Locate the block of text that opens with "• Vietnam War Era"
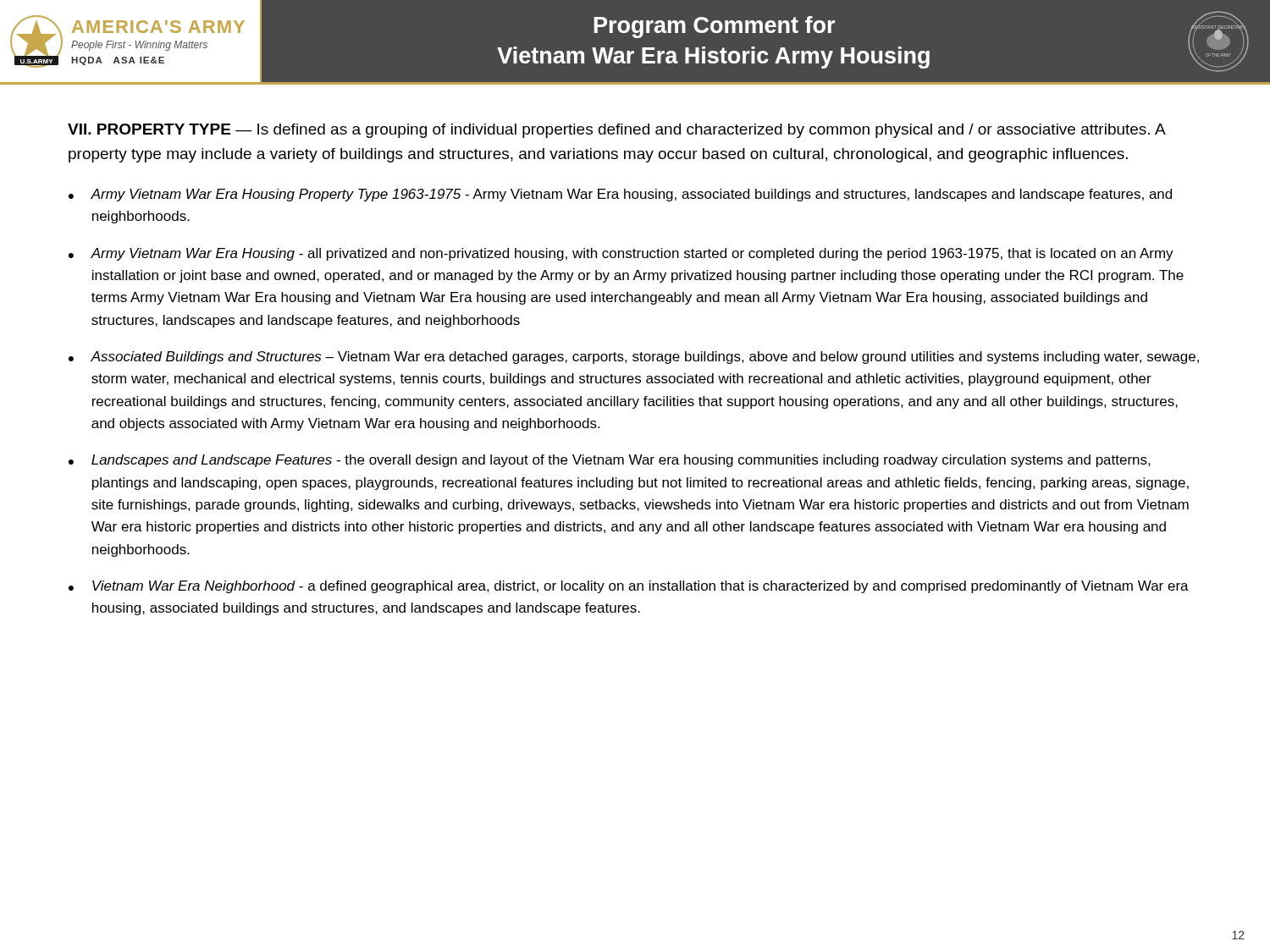 pos(635,598)
